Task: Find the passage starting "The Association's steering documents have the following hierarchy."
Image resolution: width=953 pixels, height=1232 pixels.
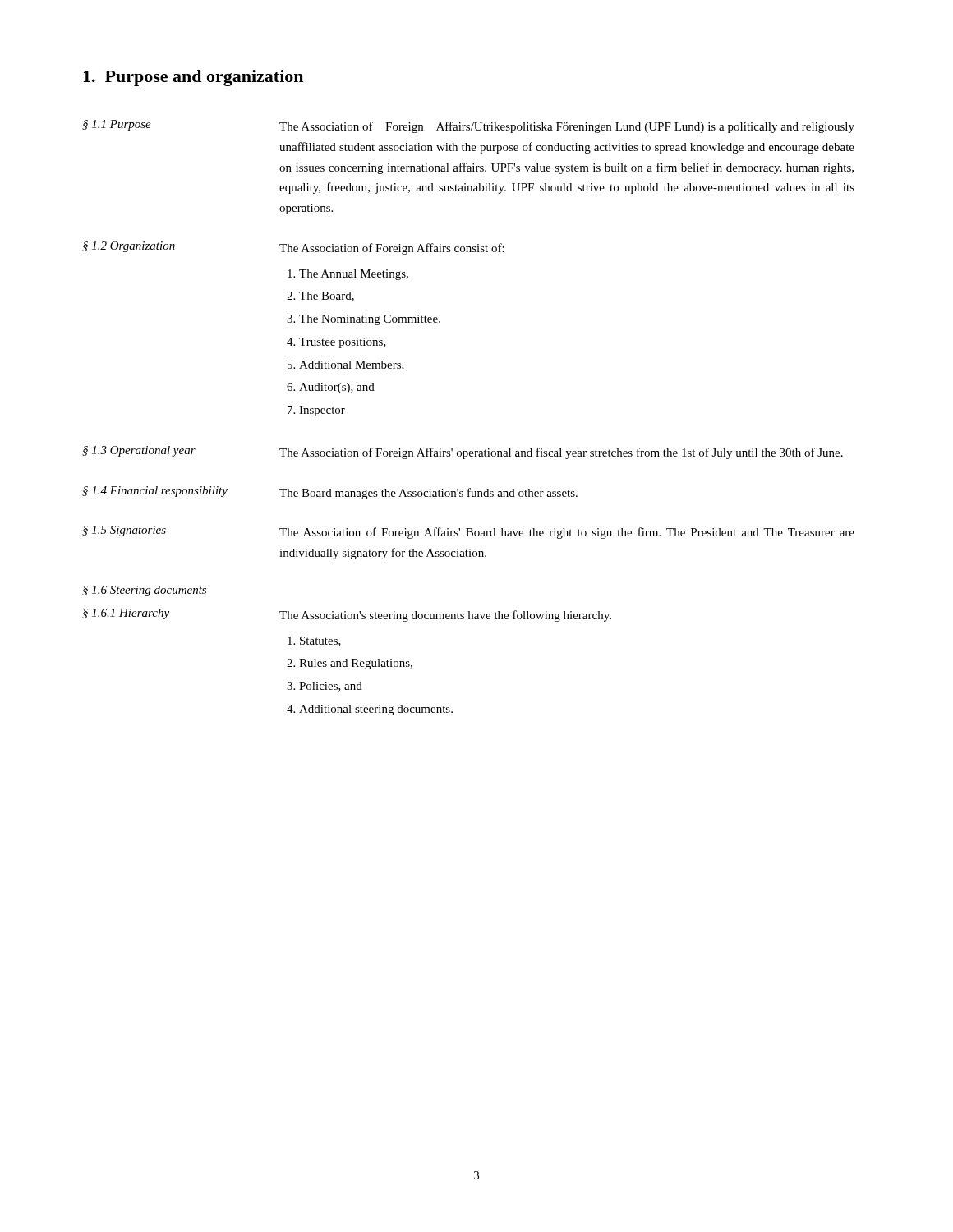Action: [x=446, y=615]
